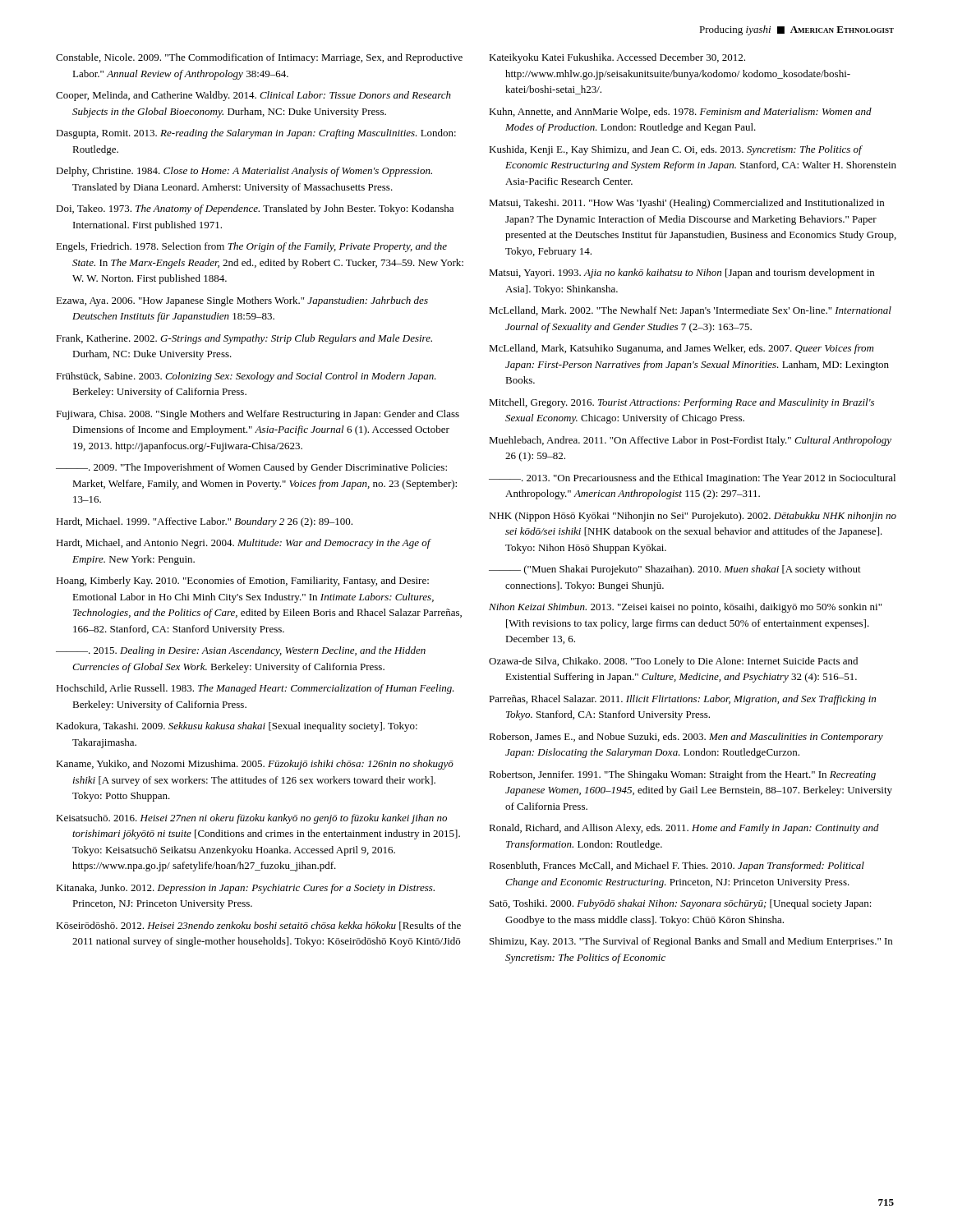Select the list item that reads "Kuhn, Annette, and AnnMarie Wolpe, eds. 1978."
Viewport: 953px width, 1232px height.
(x=680, y=119)
